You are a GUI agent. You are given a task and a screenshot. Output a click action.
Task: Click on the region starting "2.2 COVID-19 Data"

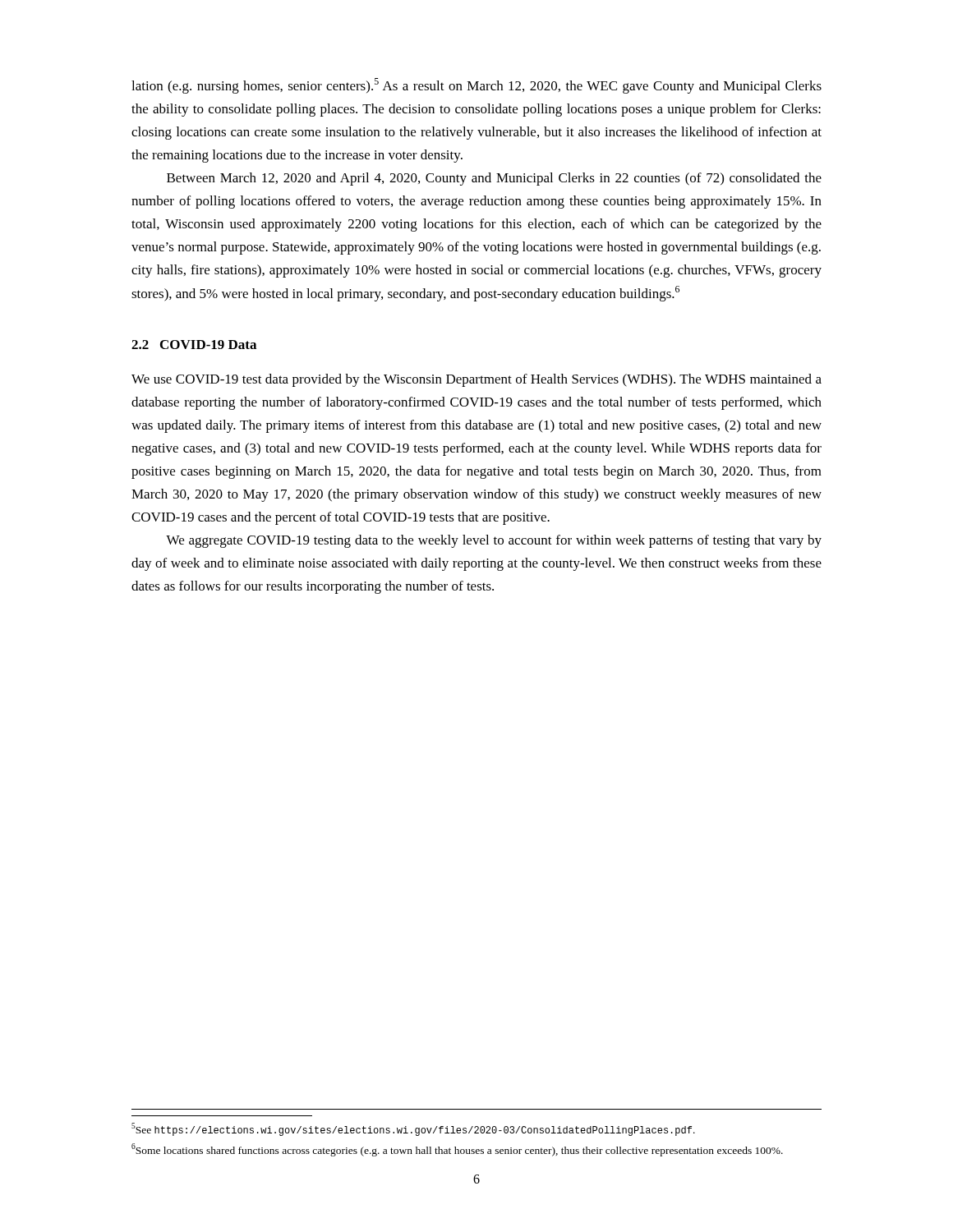[194, 344]
